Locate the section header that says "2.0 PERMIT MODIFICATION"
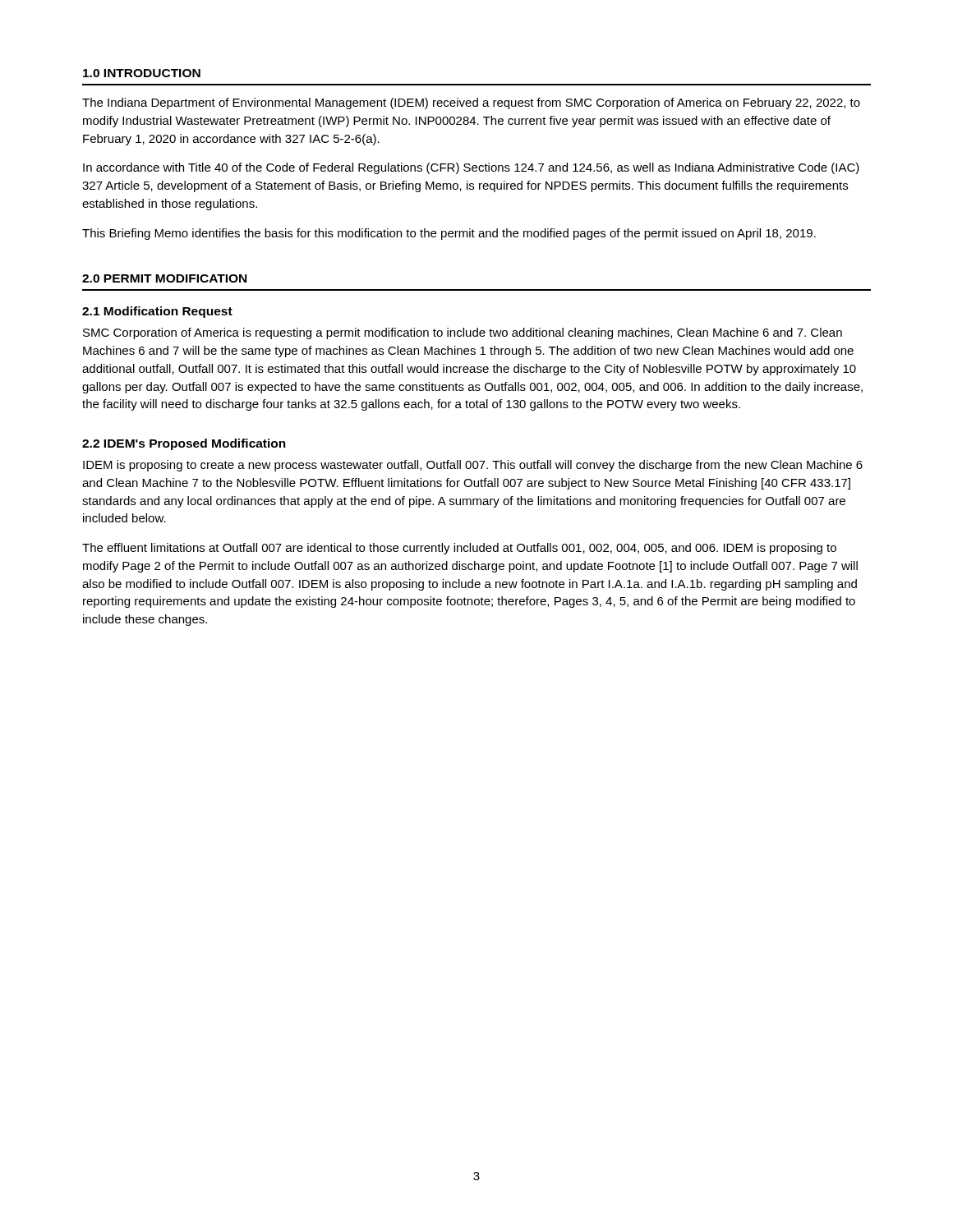The width and height of the screenshot is (953, 1232). click(165, 278)
